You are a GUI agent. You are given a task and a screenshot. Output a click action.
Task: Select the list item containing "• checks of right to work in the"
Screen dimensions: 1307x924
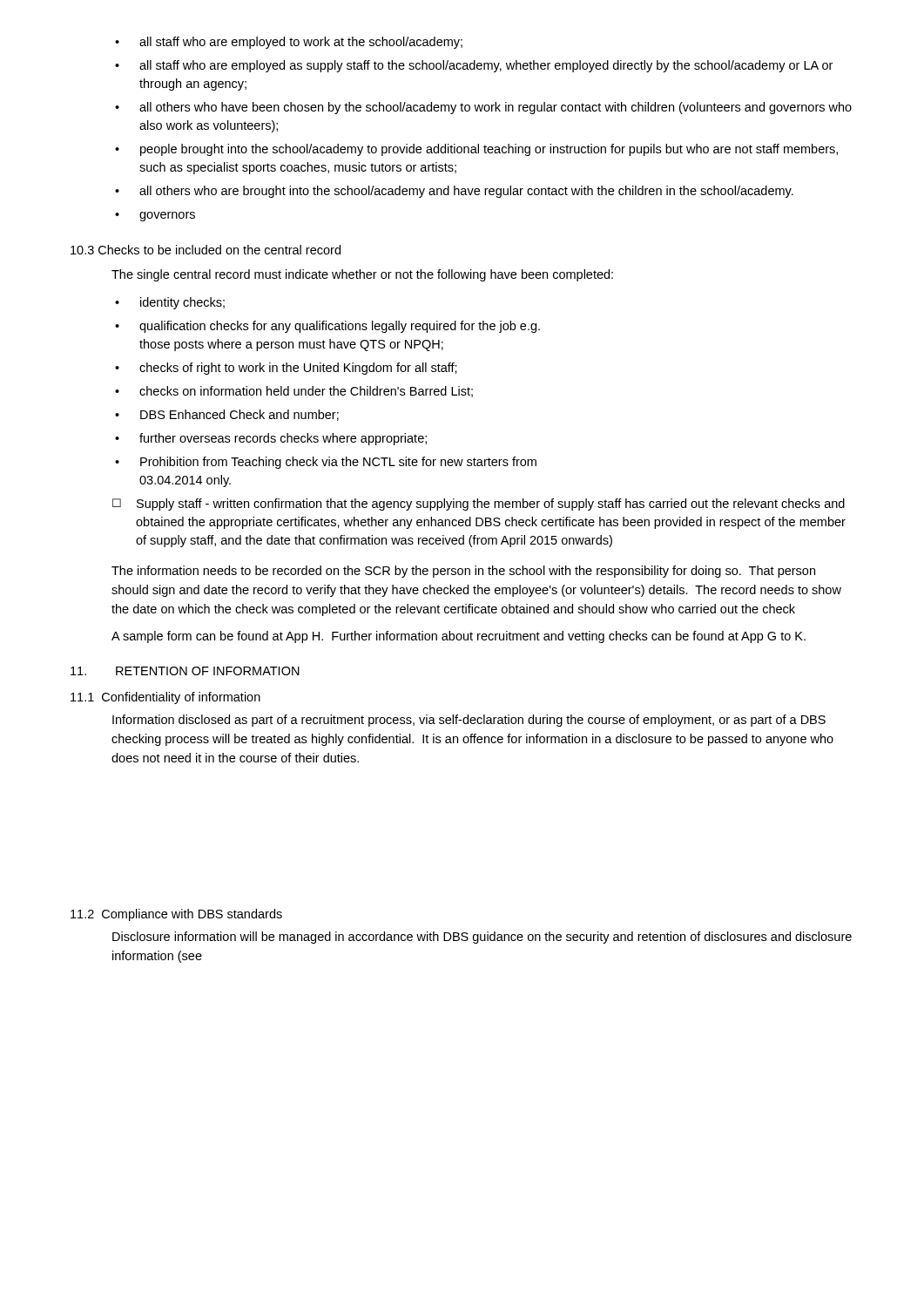[286, 369]
